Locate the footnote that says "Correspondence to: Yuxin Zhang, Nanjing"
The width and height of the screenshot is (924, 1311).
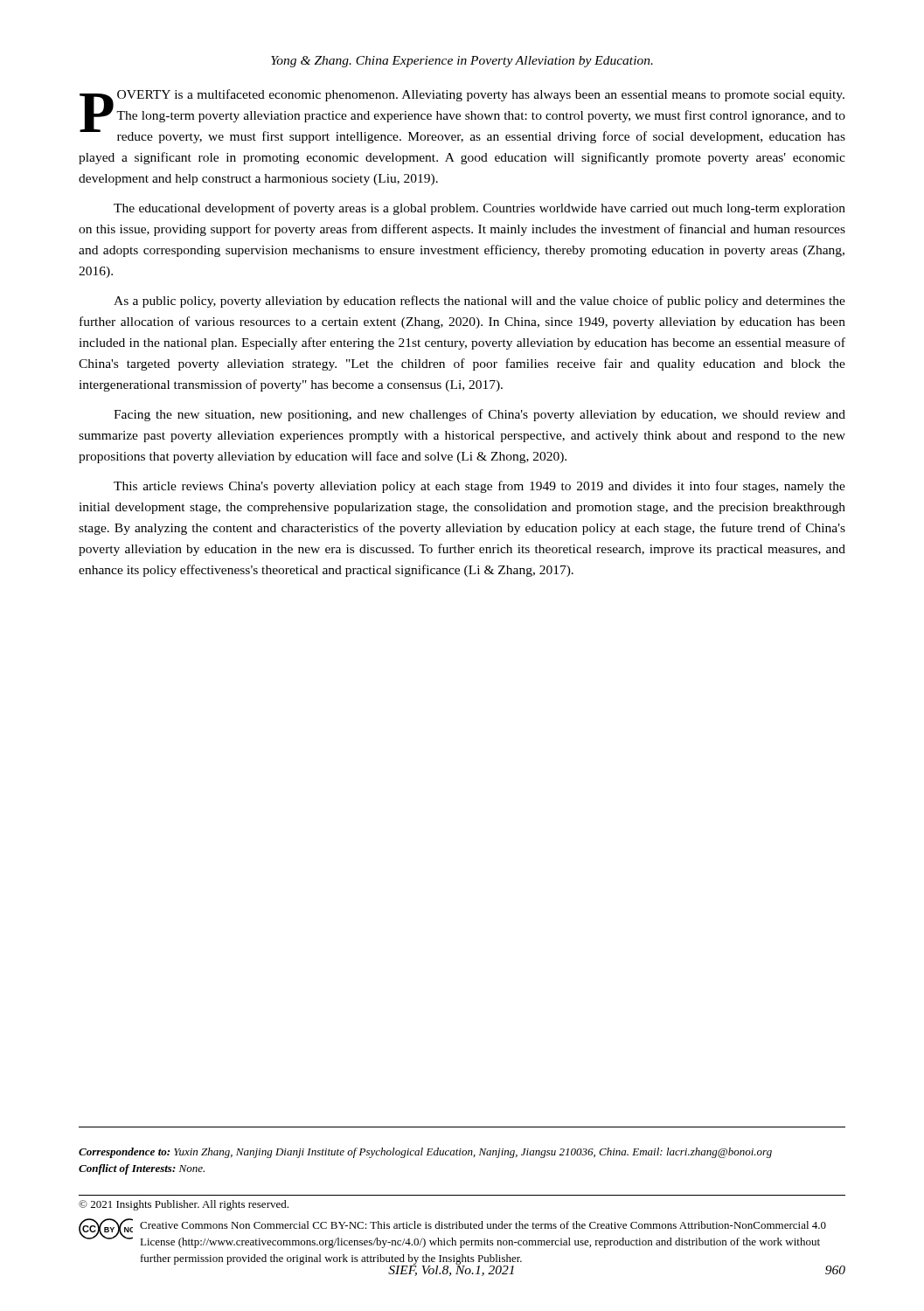[462, 1161]
